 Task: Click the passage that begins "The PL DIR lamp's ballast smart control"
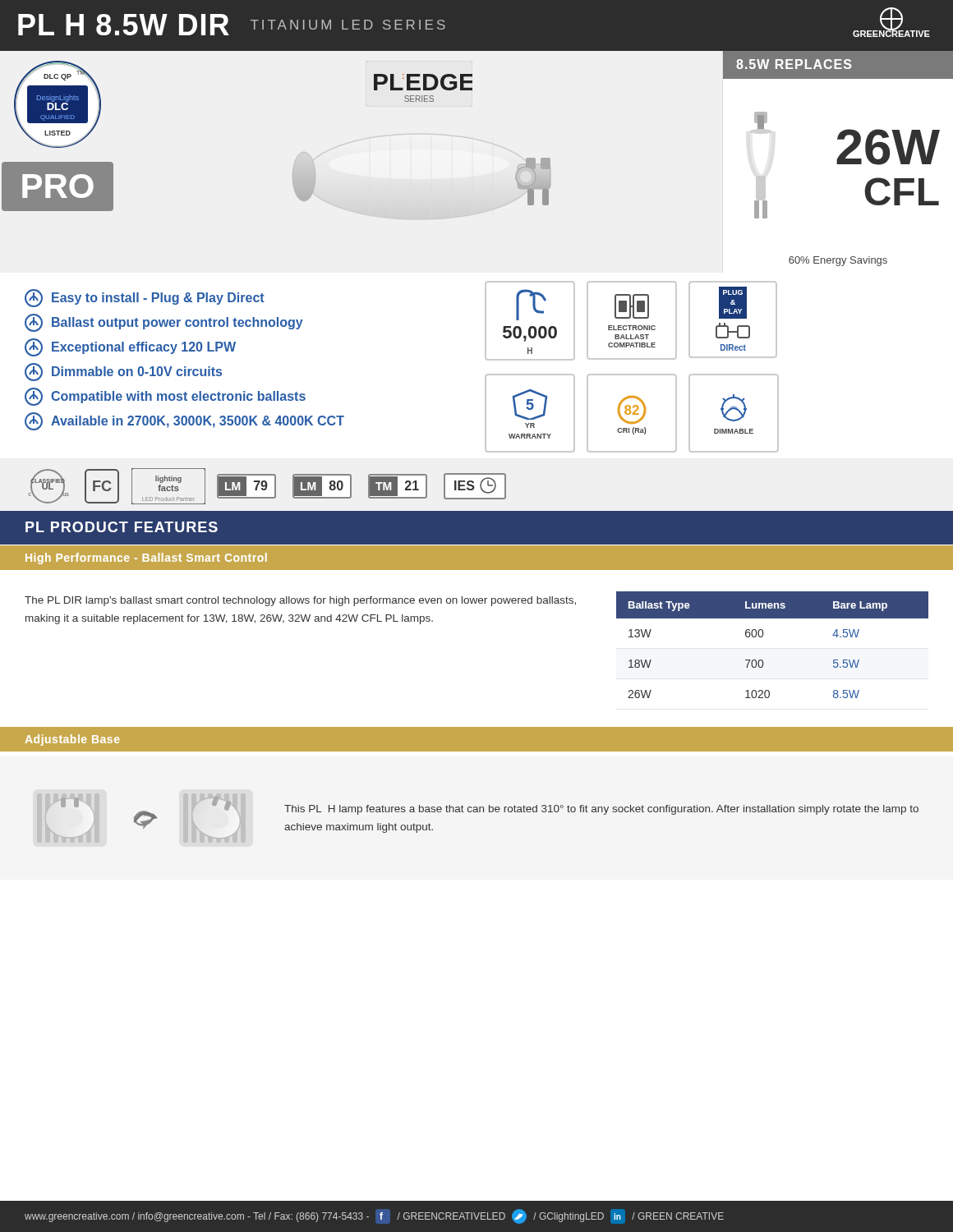pyautogui.click(x=301, y=609)
